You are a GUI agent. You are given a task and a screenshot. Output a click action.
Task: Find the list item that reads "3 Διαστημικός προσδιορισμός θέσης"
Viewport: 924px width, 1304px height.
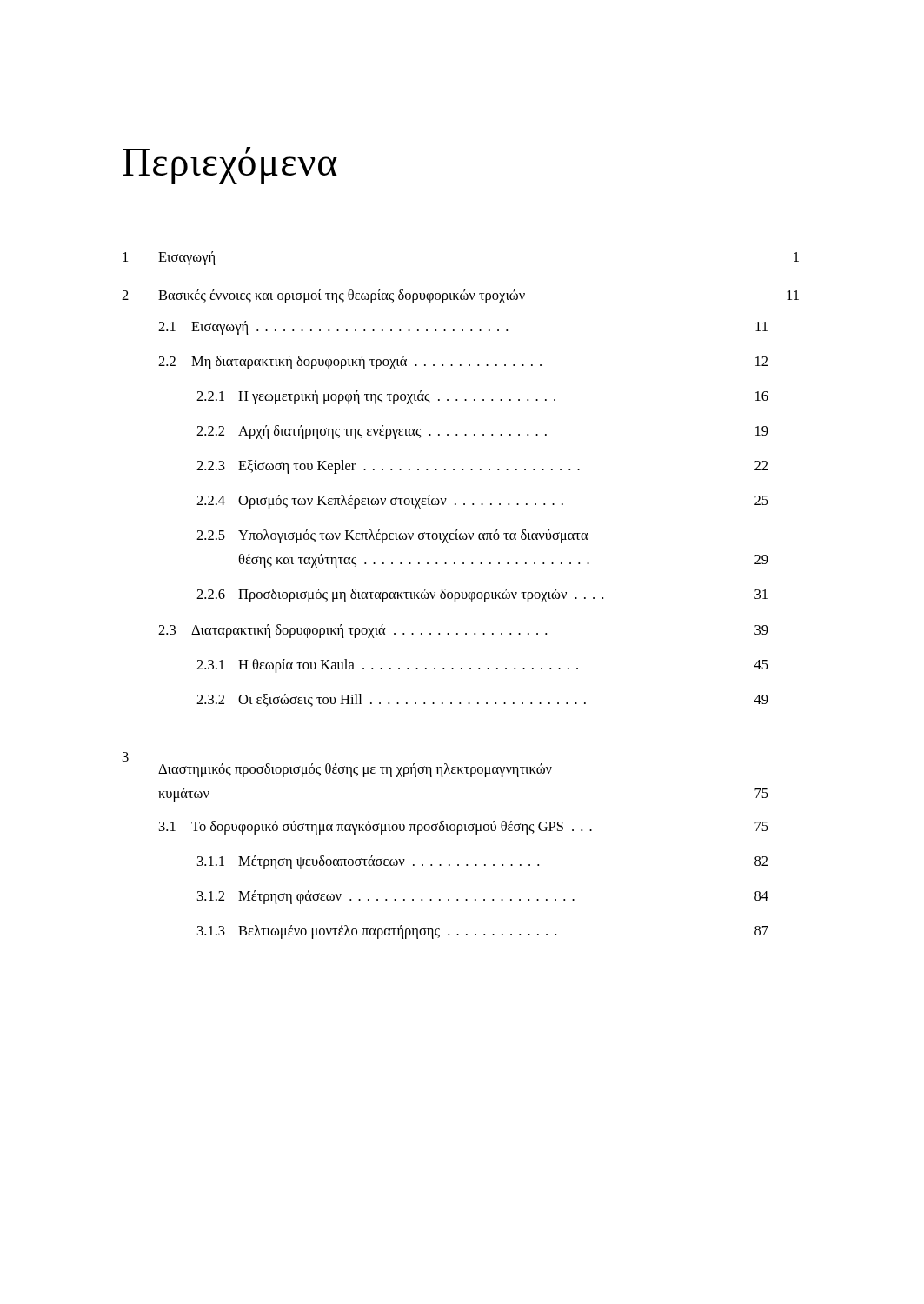coord(461,771)
